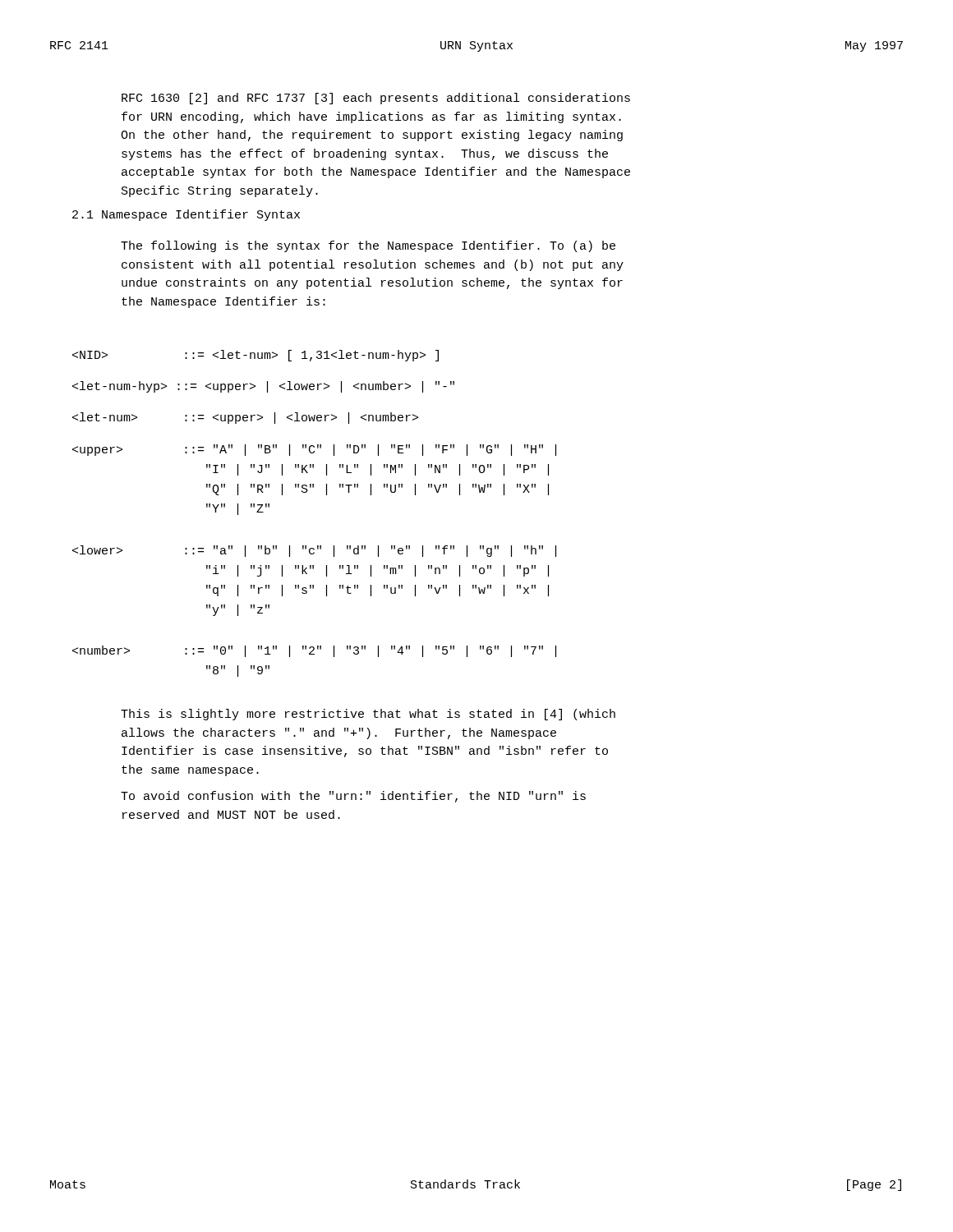953x1232 pixels.
Task: Click on the text starting "2.1 Namespace Identifier"
Action: (175, 216)
